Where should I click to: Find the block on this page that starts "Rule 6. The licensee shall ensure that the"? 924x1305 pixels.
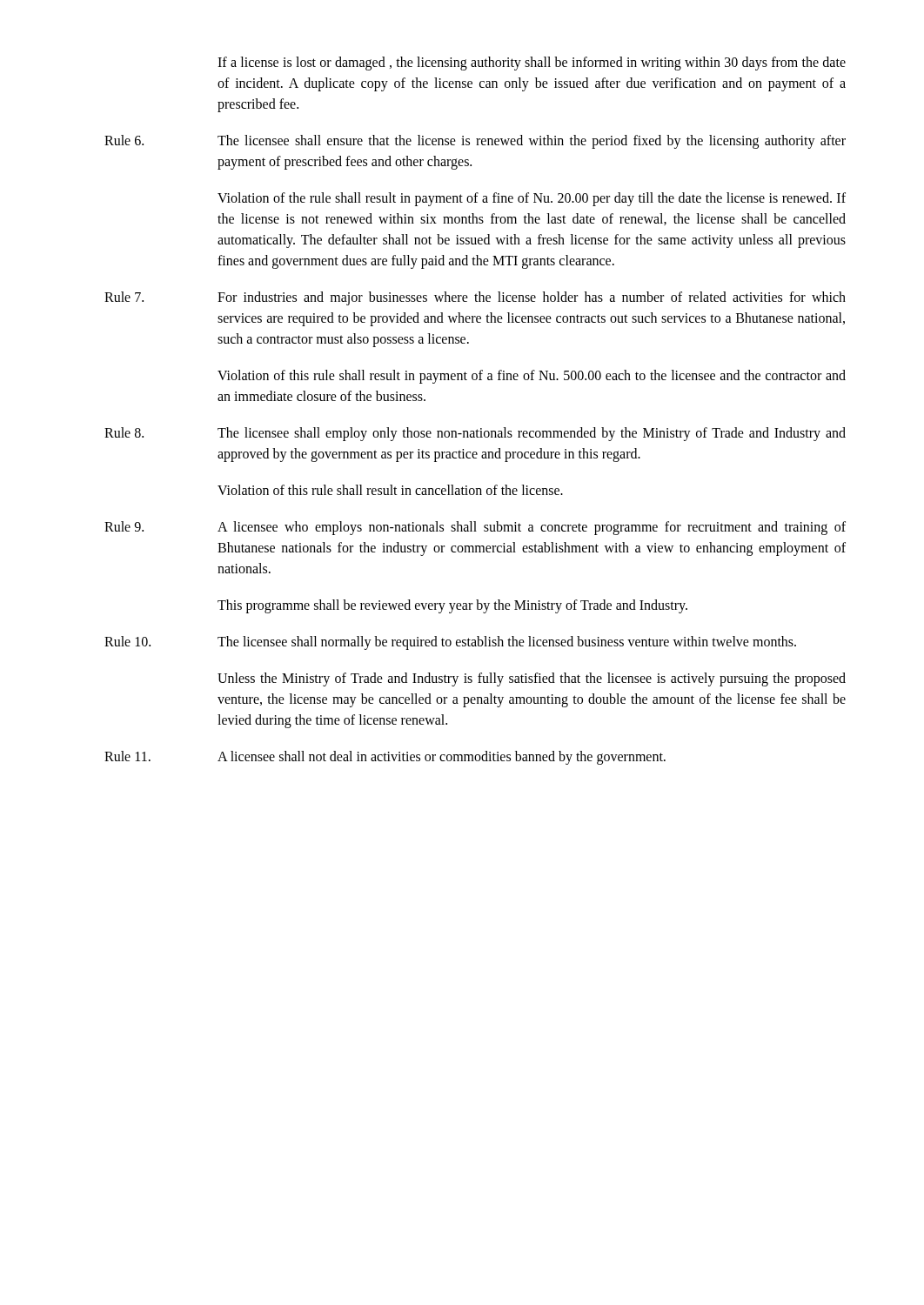tap(475, 151)
